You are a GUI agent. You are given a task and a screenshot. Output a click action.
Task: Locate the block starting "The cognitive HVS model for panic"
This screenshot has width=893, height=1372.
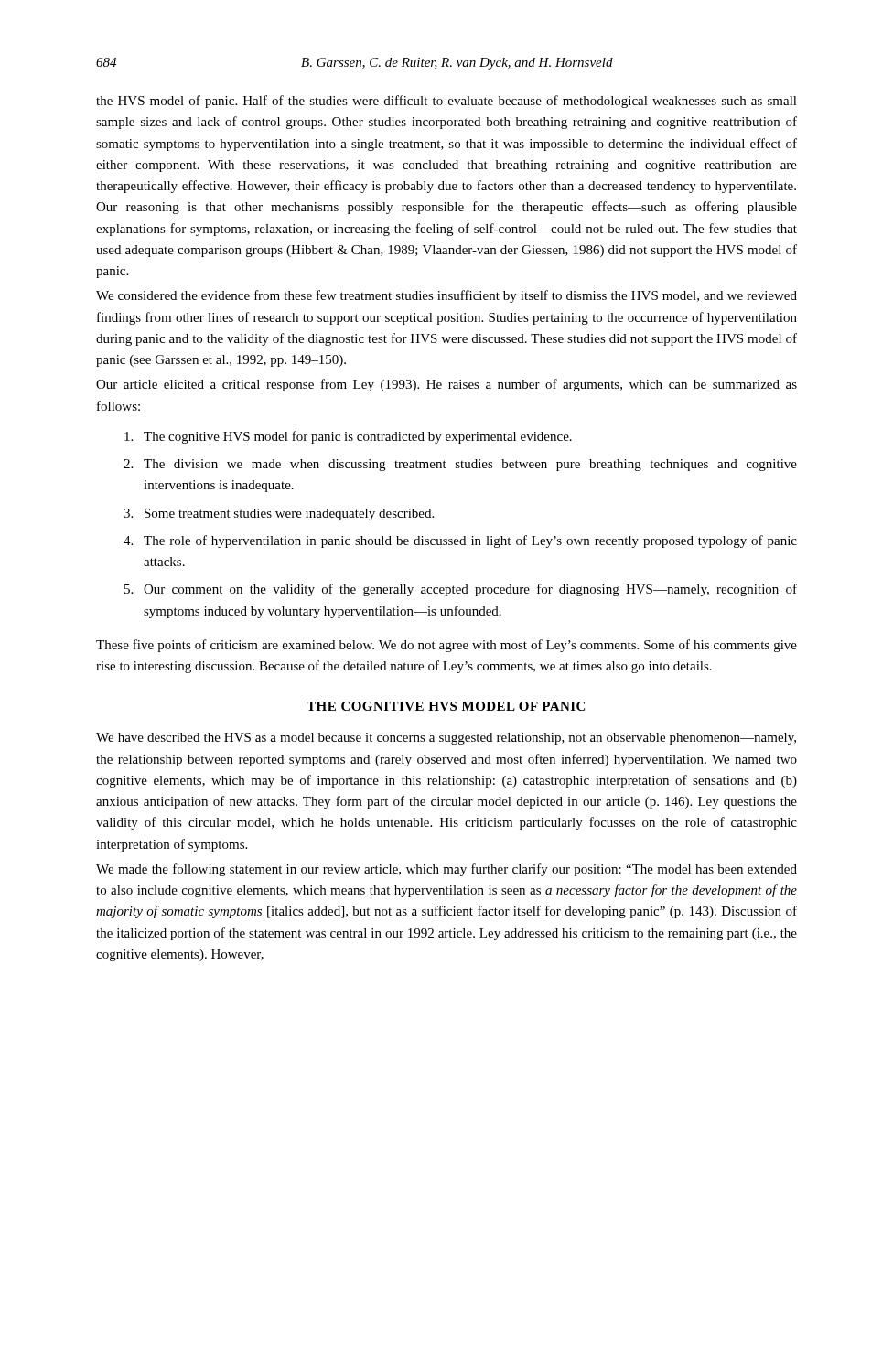point(460,437)
